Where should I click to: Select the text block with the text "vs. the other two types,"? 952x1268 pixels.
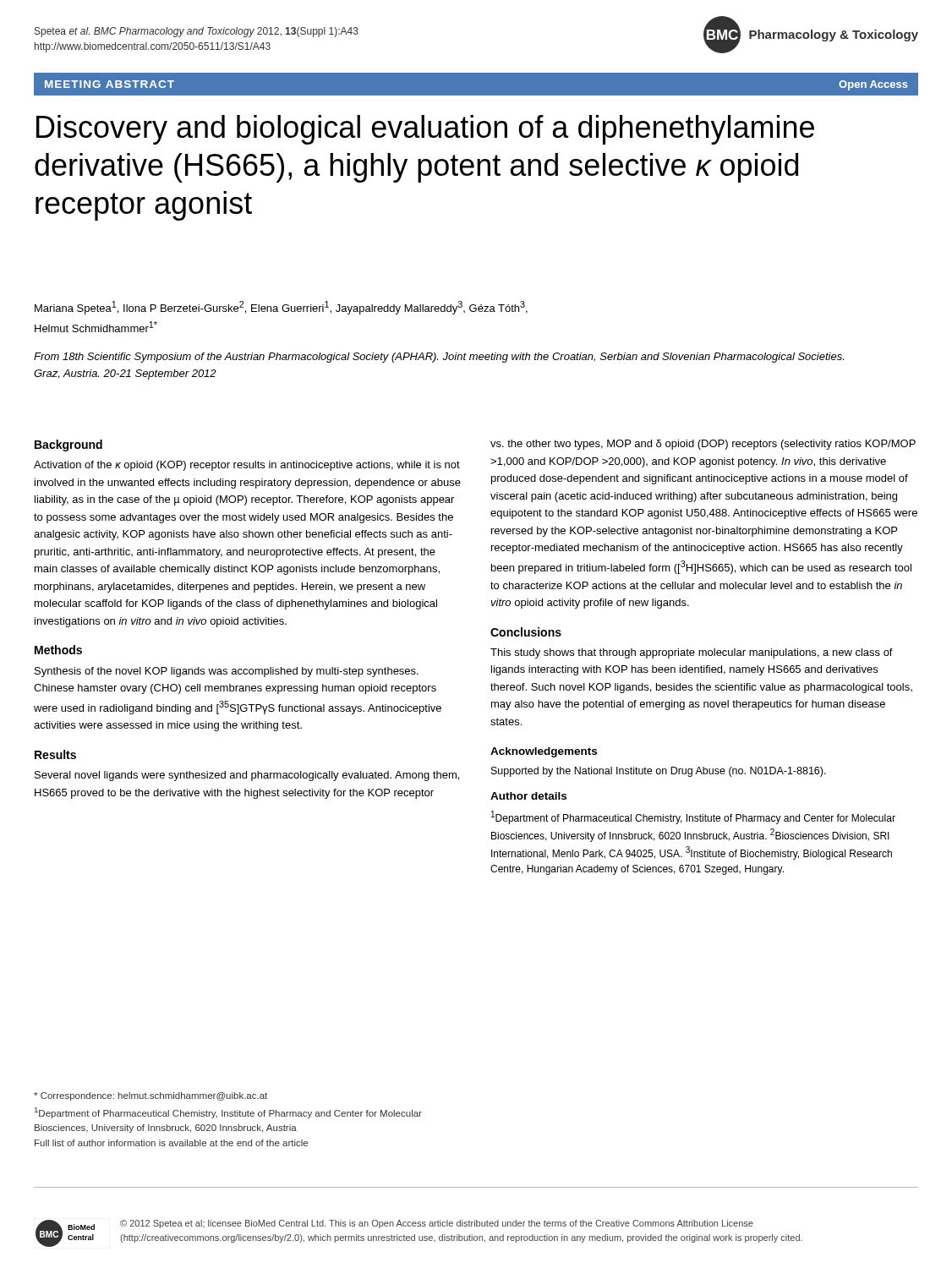[704, 656]
